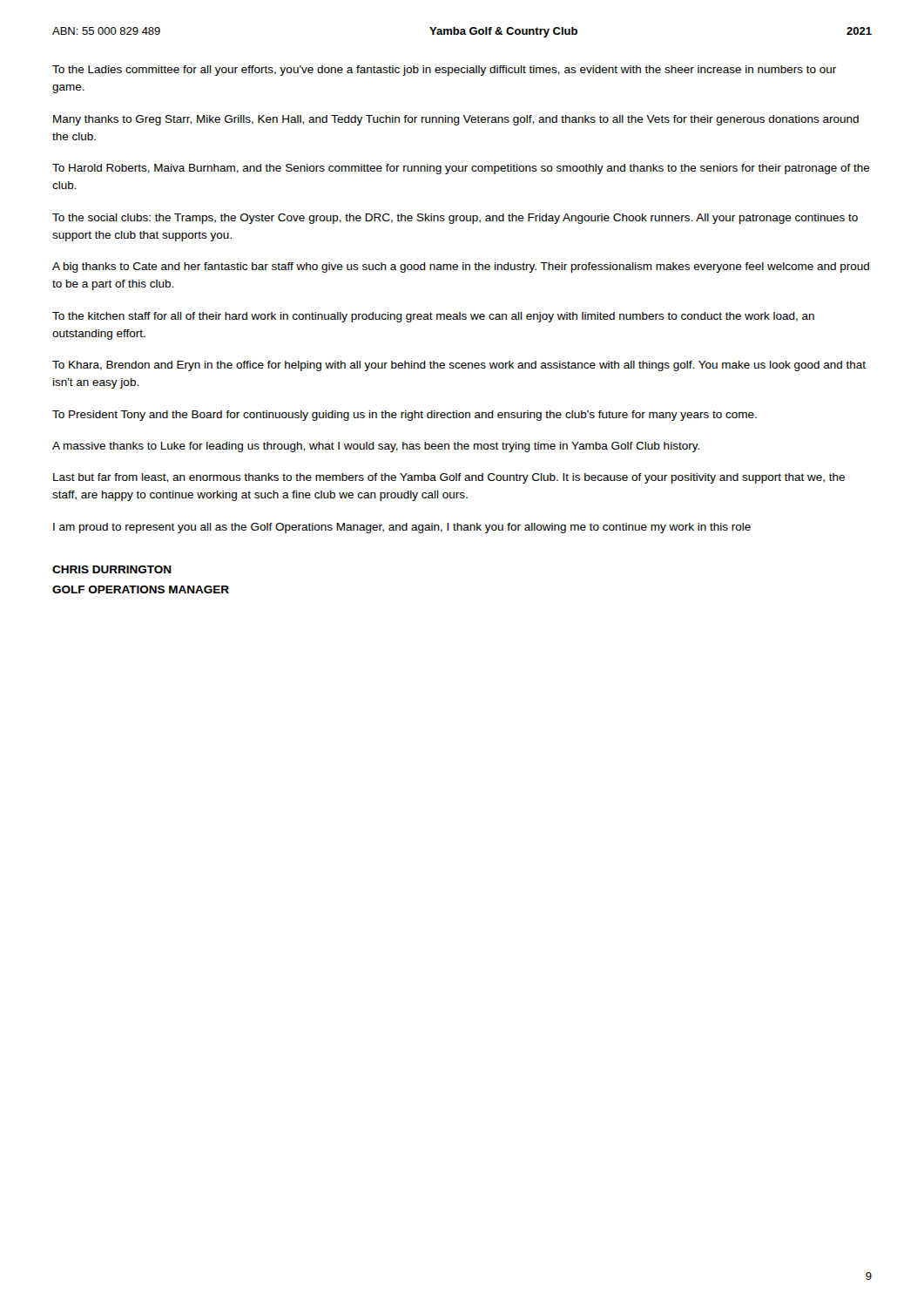This screenshot has width=924, height=1307.
Task: Point to the element starting "To the kitchen staff for"
Action: 433,324
